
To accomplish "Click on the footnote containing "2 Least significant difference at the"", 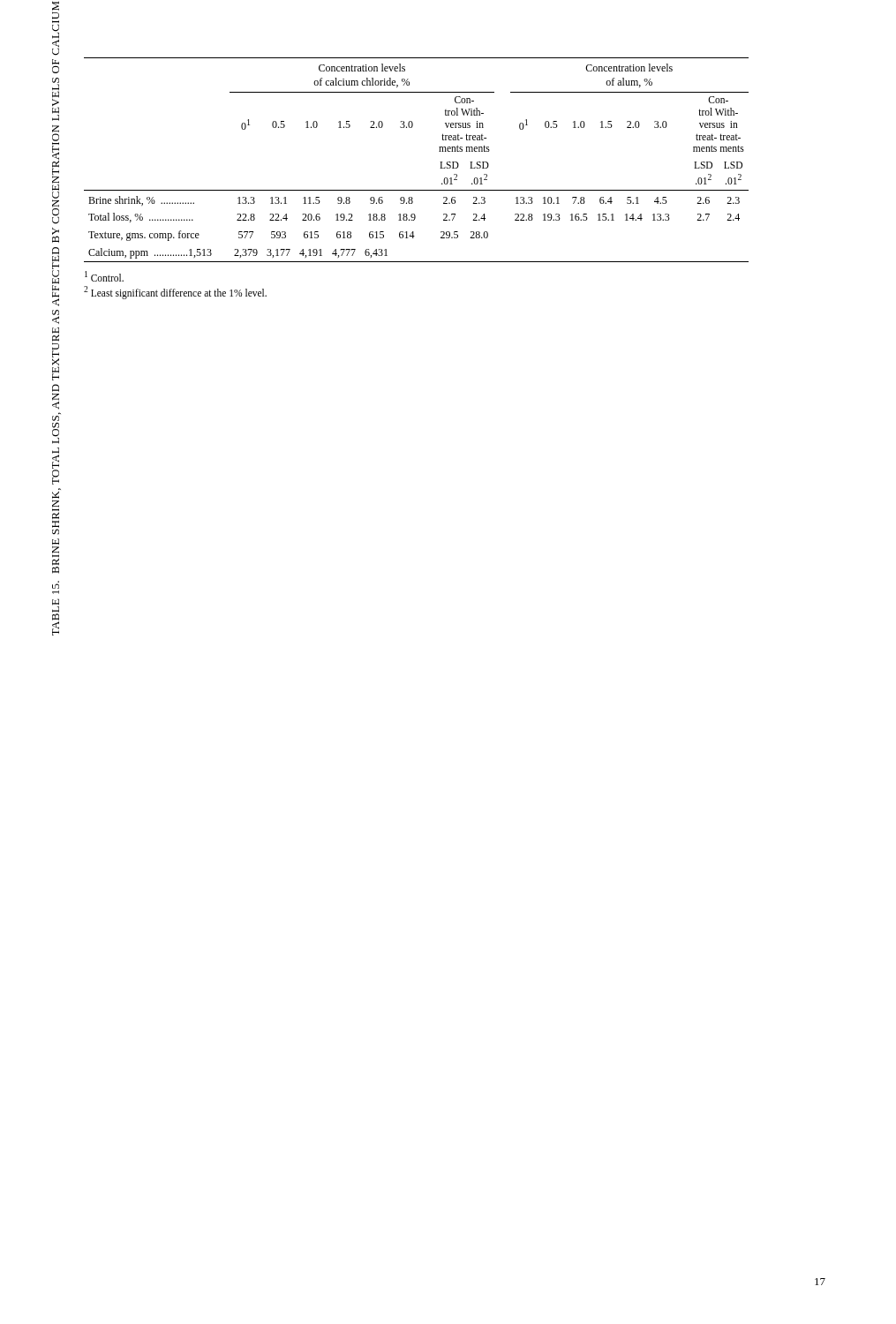I will point(175,292).
